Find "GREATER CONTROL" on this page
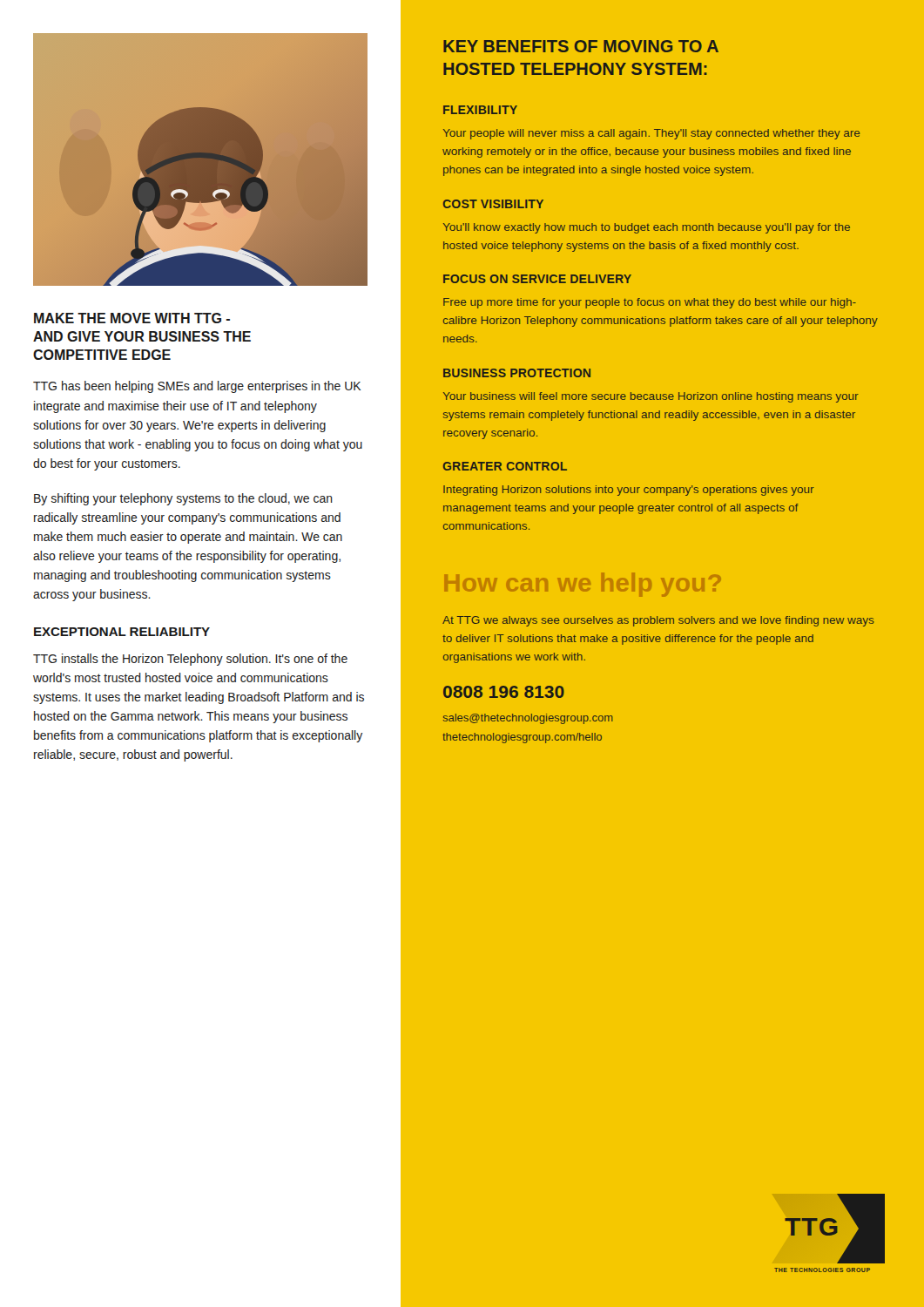Screen dimensions: 1307x924 (x=505, y=466)
